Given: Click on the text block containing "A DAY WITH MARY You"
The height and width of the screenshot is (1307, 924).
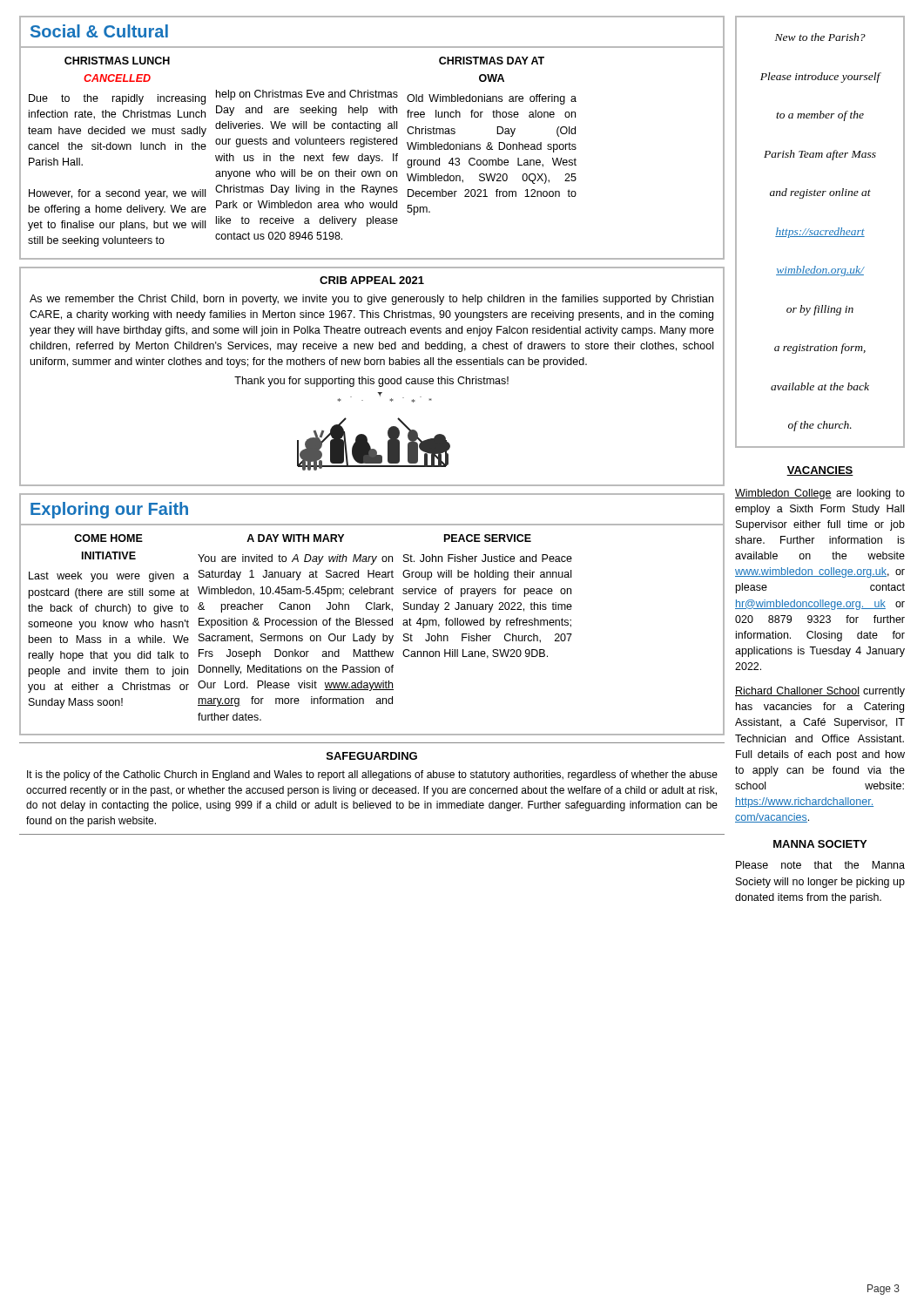Looking at the screenshot, I should click(x=296, y=627).
